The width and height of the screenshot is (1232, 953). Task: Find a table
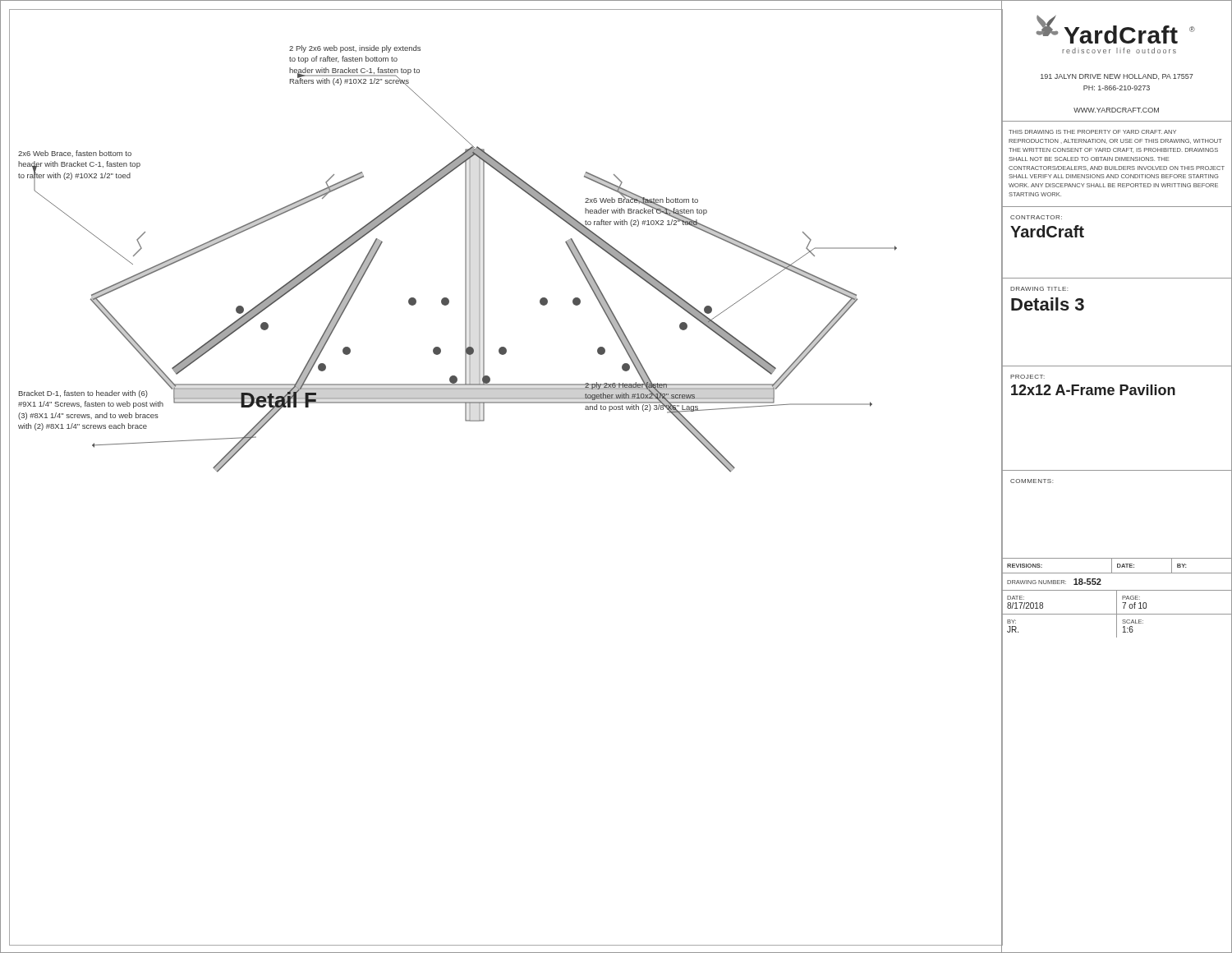[x=1117, y=566]
